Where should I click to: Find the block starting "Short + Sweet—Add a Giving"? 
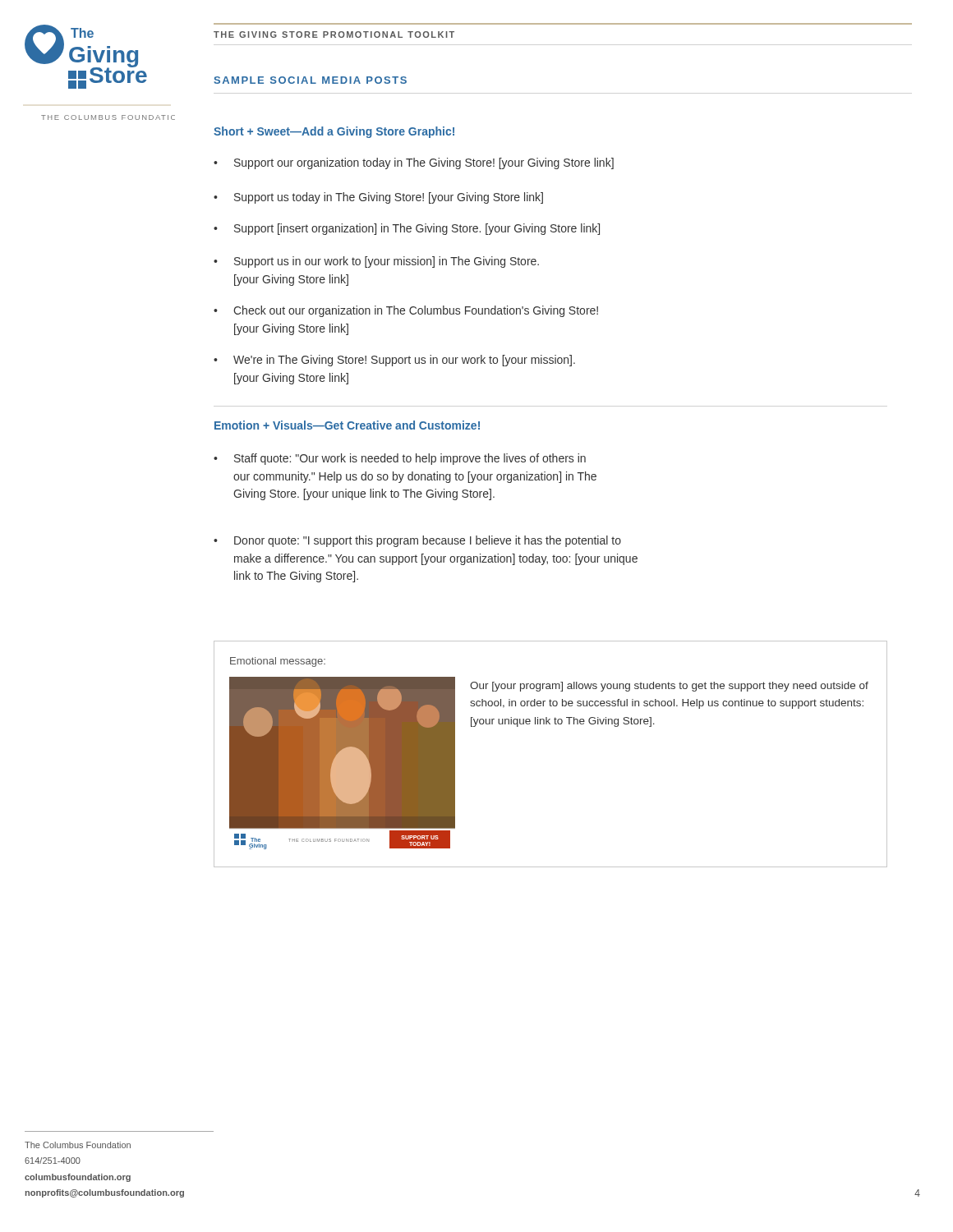[x=334, y=132]
